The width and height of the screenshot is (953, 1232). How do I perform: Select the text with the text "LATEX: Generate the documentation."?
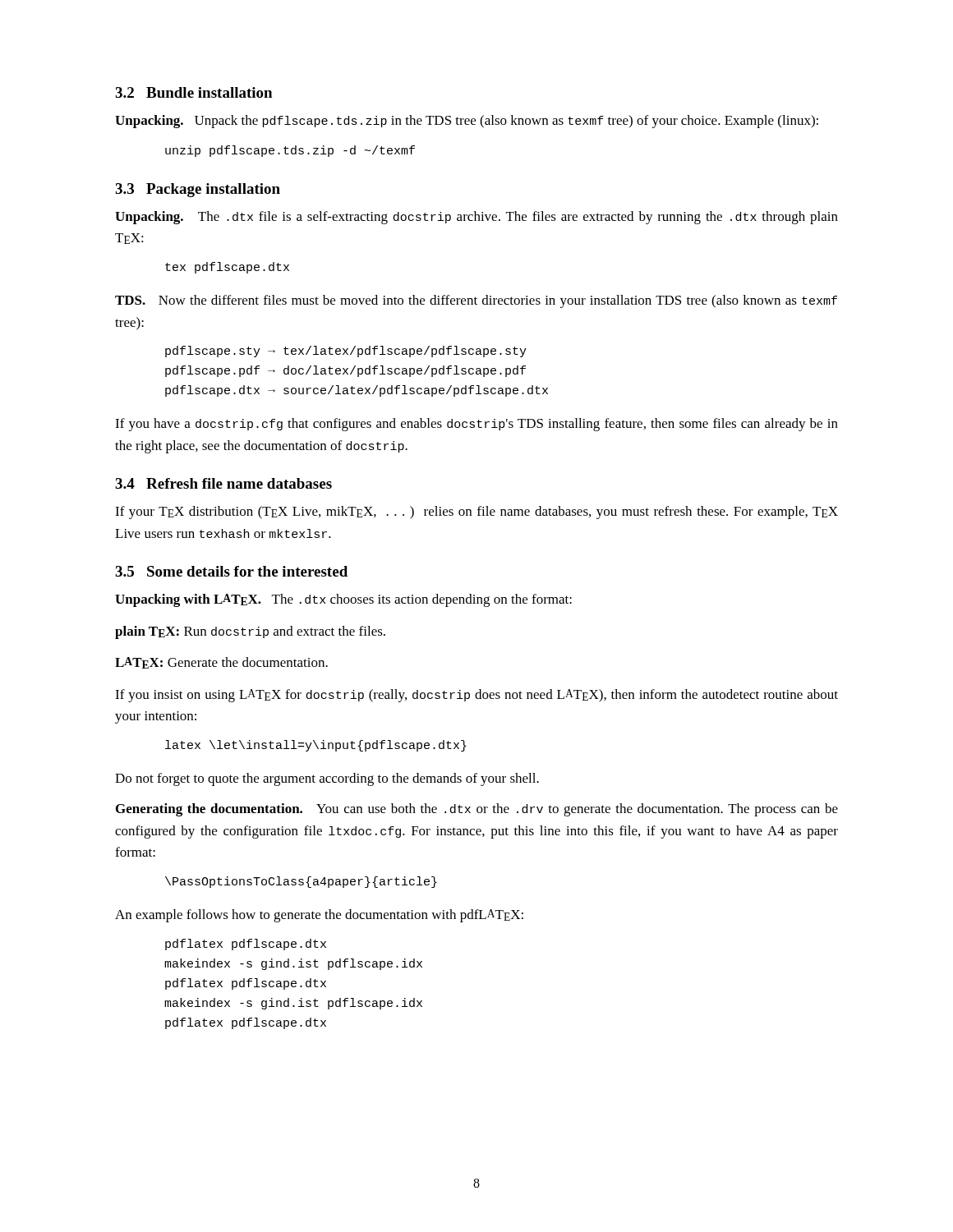click(221, 663)
